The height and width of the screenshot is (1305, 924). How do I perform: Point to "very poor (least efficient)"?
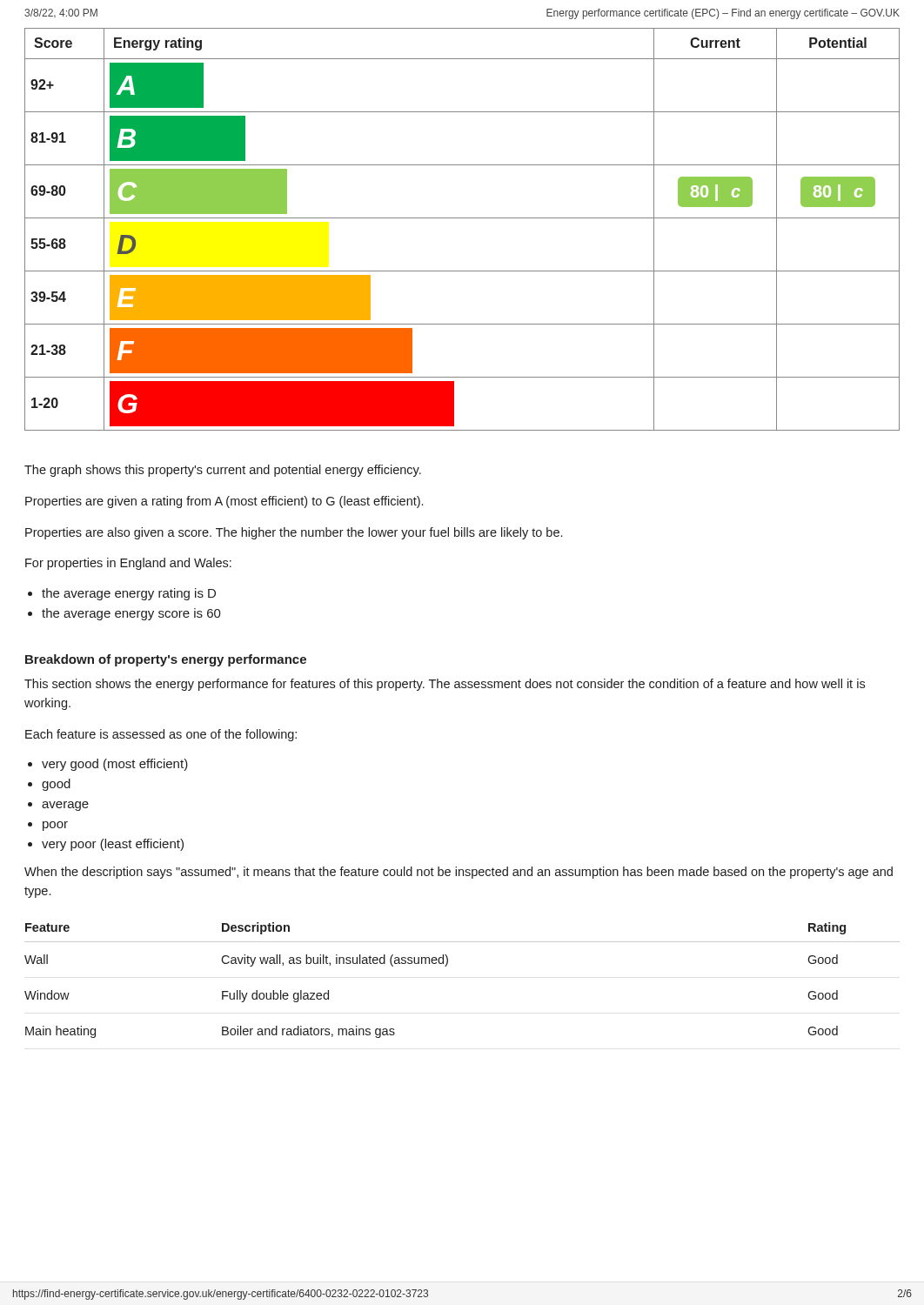(113, 844)
